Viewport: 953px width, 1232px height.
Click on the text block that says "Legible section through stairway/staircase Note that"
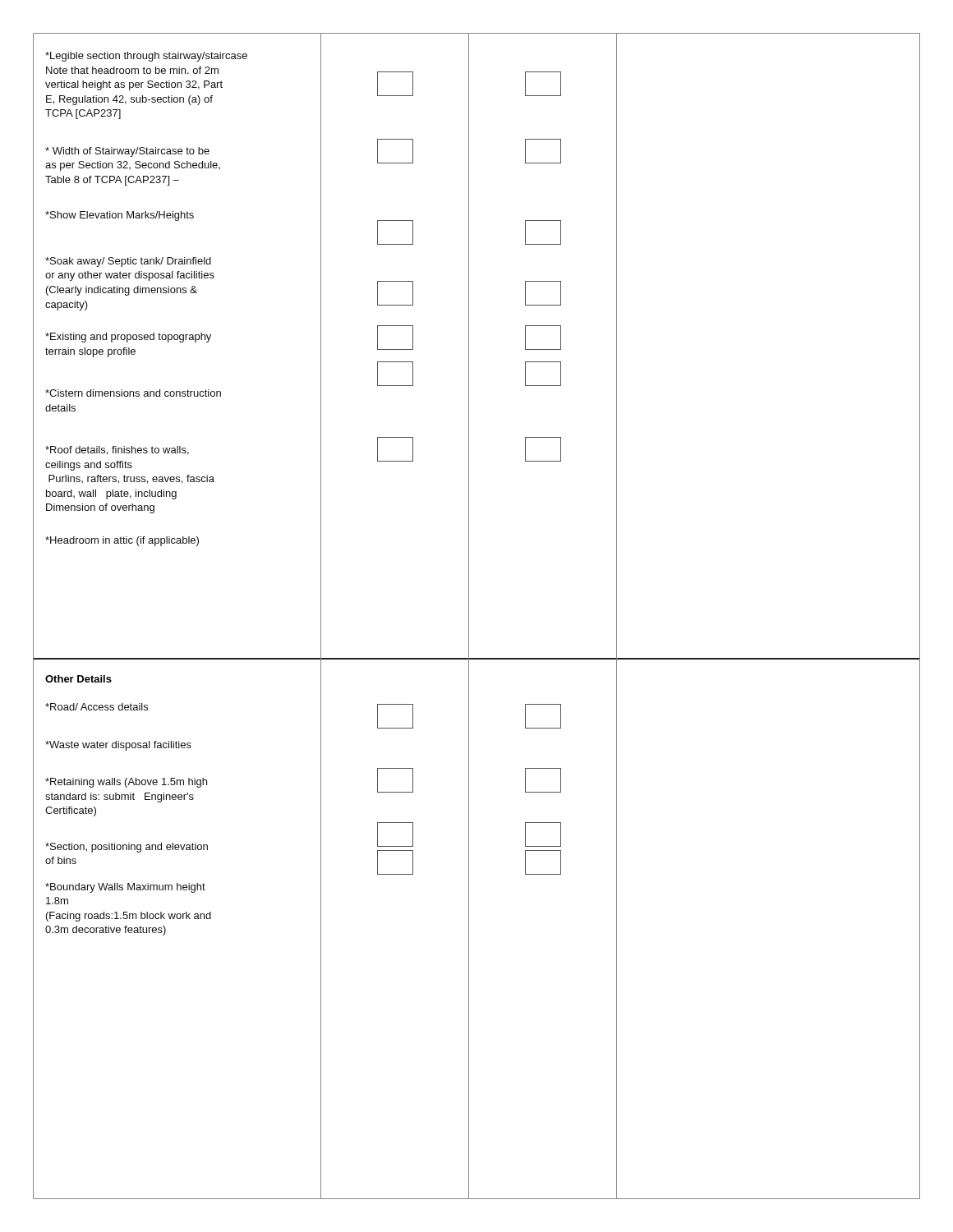click(x=177, y=298)
